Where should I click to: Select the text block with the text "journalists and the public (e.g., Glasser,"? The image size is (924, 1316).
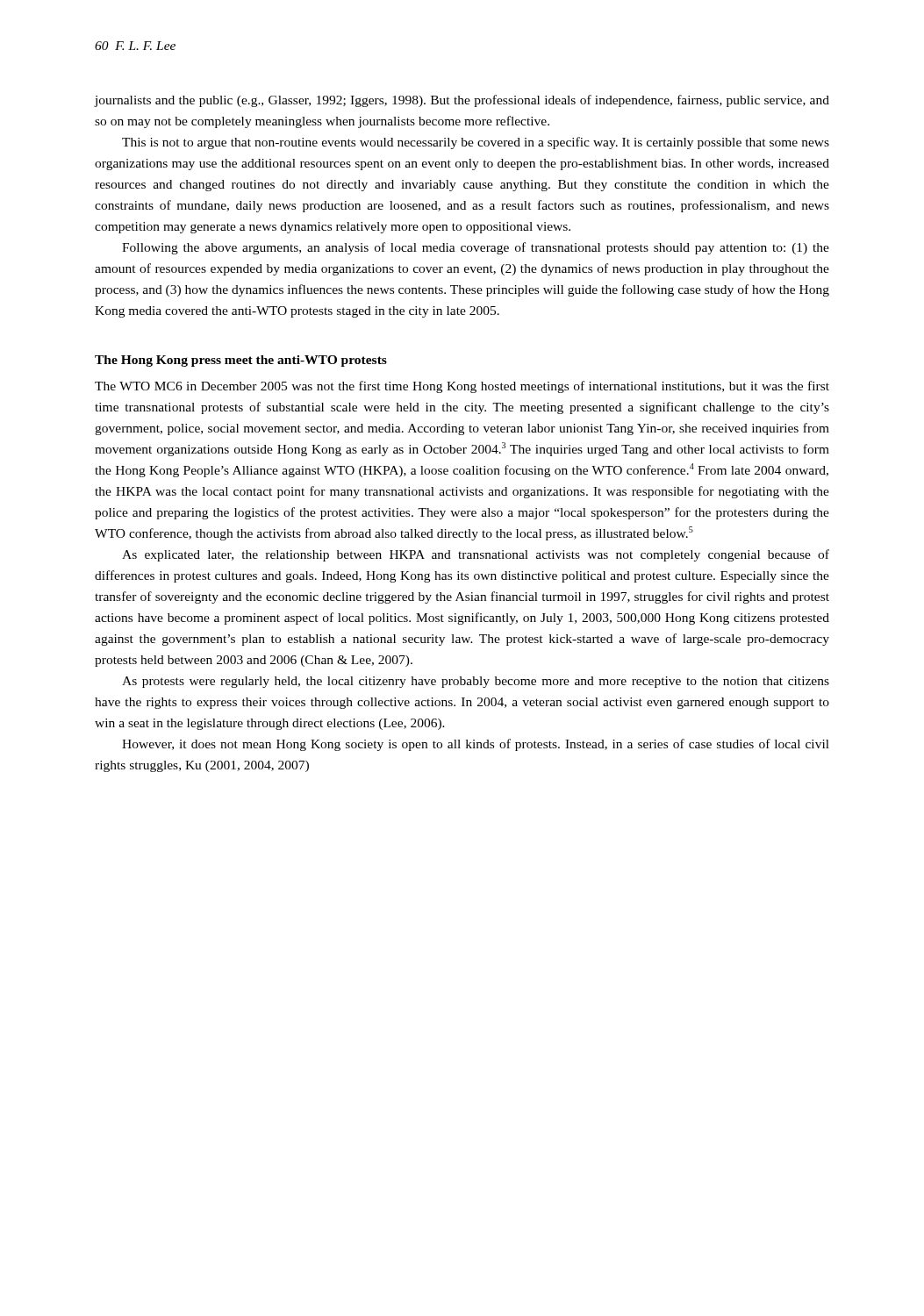coord(462,205)
